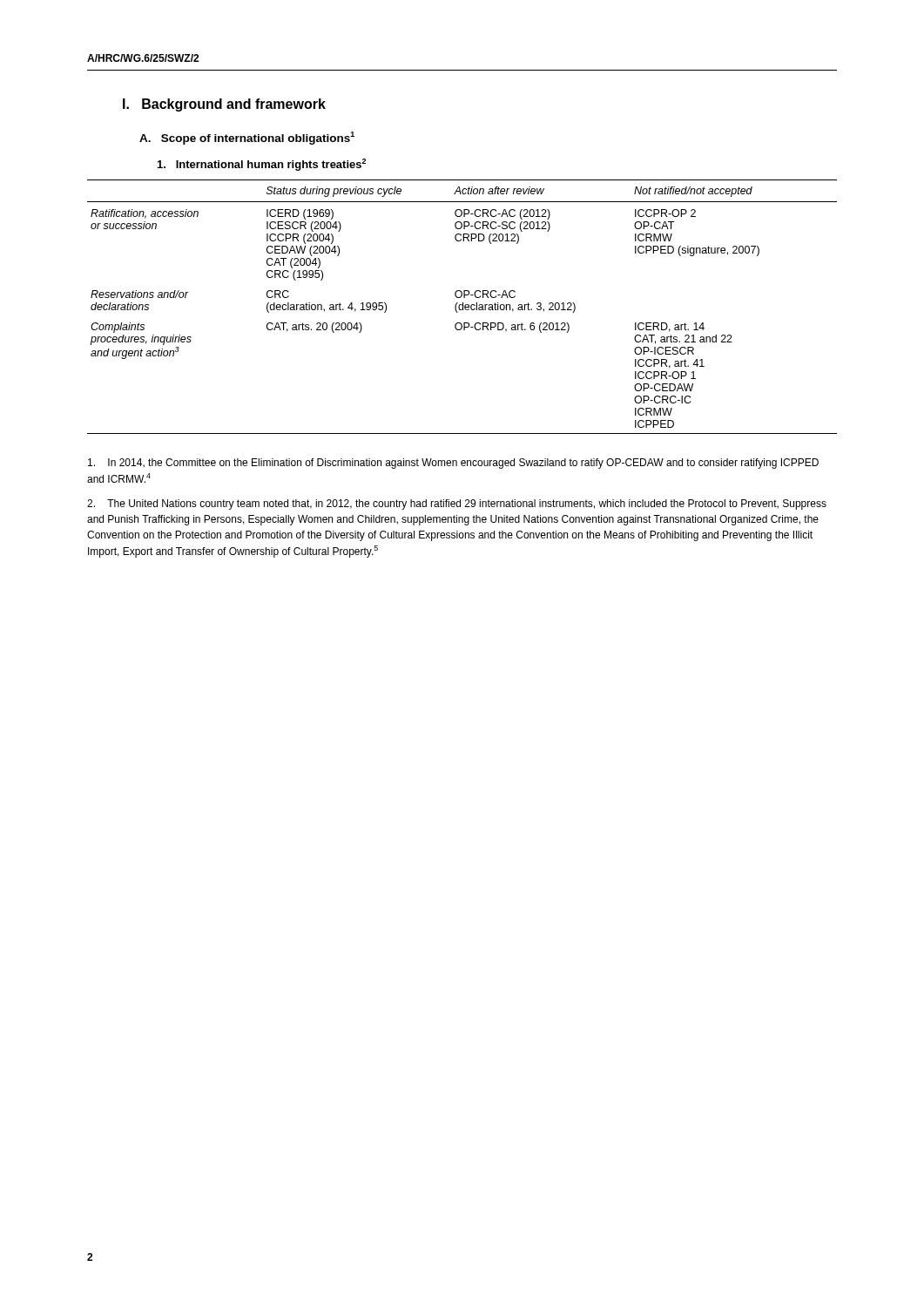
Task: Locate the footnote that reads "The United Nations country"
Action: coord(457,528)
